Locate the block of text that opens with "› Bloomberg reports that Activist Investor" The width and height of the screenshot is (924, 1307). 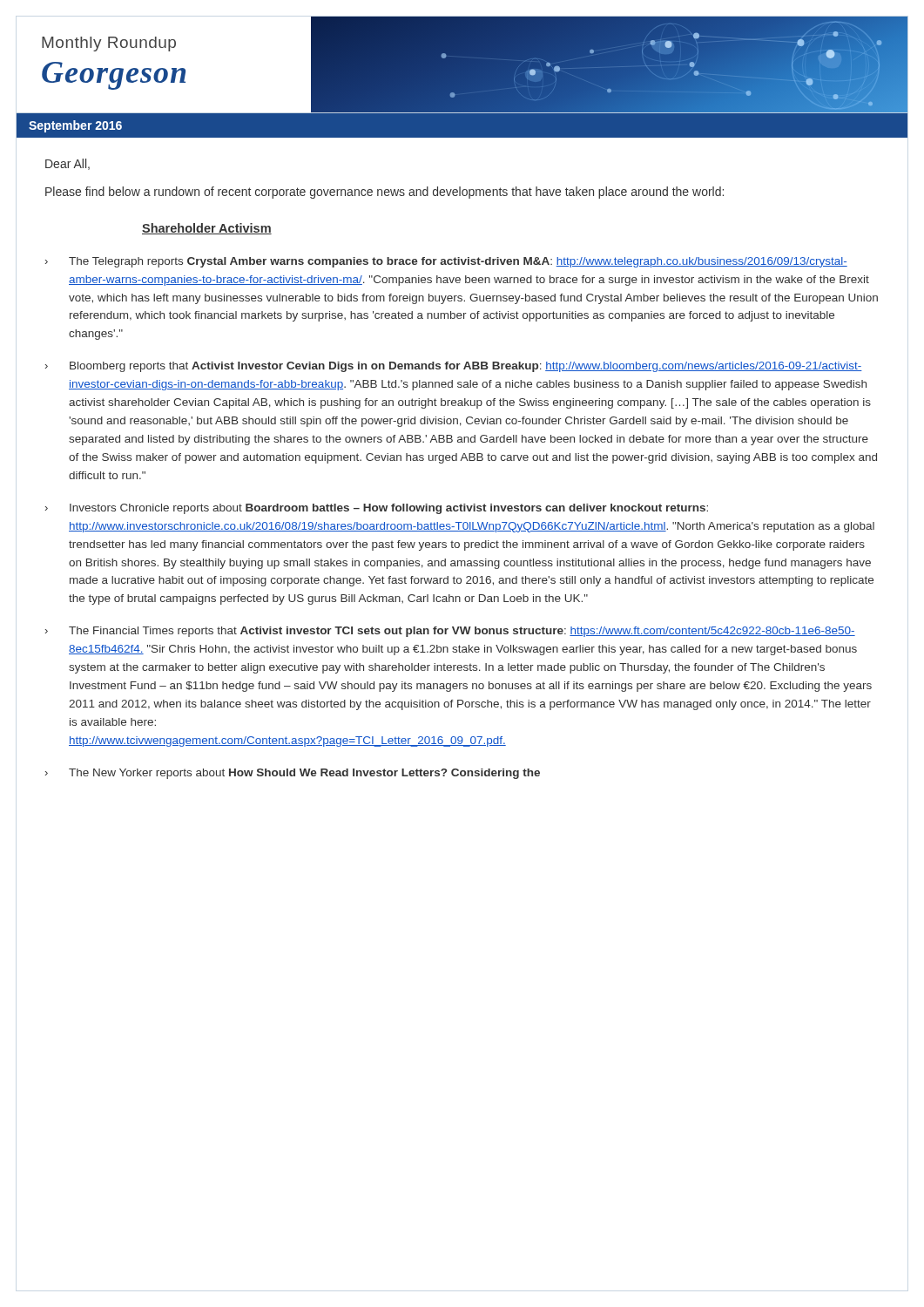point(462,421)
